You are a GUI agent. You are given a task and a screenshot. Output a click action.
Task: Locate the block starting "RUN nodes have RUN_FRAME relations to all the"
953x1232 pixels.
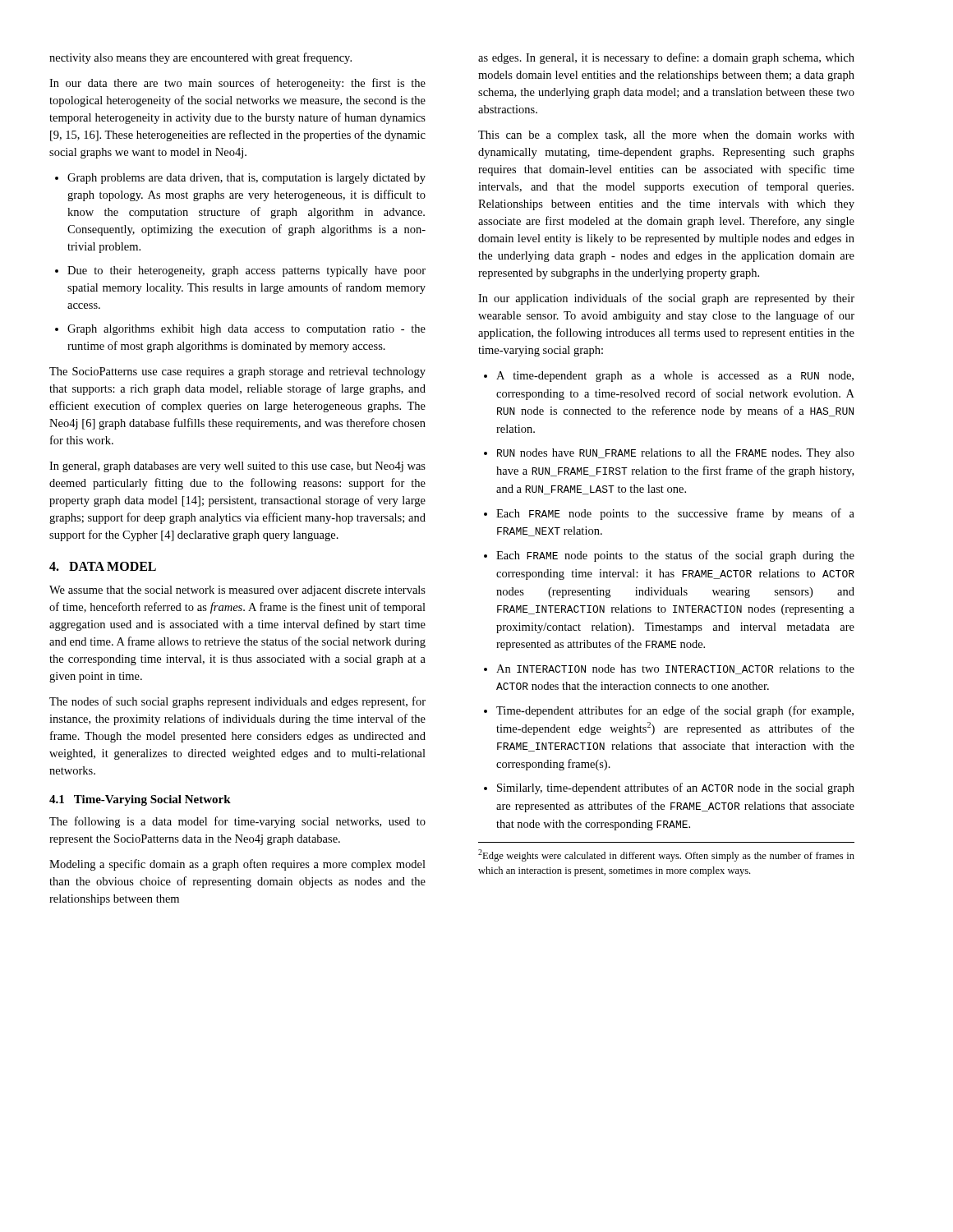[x=675, y=471]
